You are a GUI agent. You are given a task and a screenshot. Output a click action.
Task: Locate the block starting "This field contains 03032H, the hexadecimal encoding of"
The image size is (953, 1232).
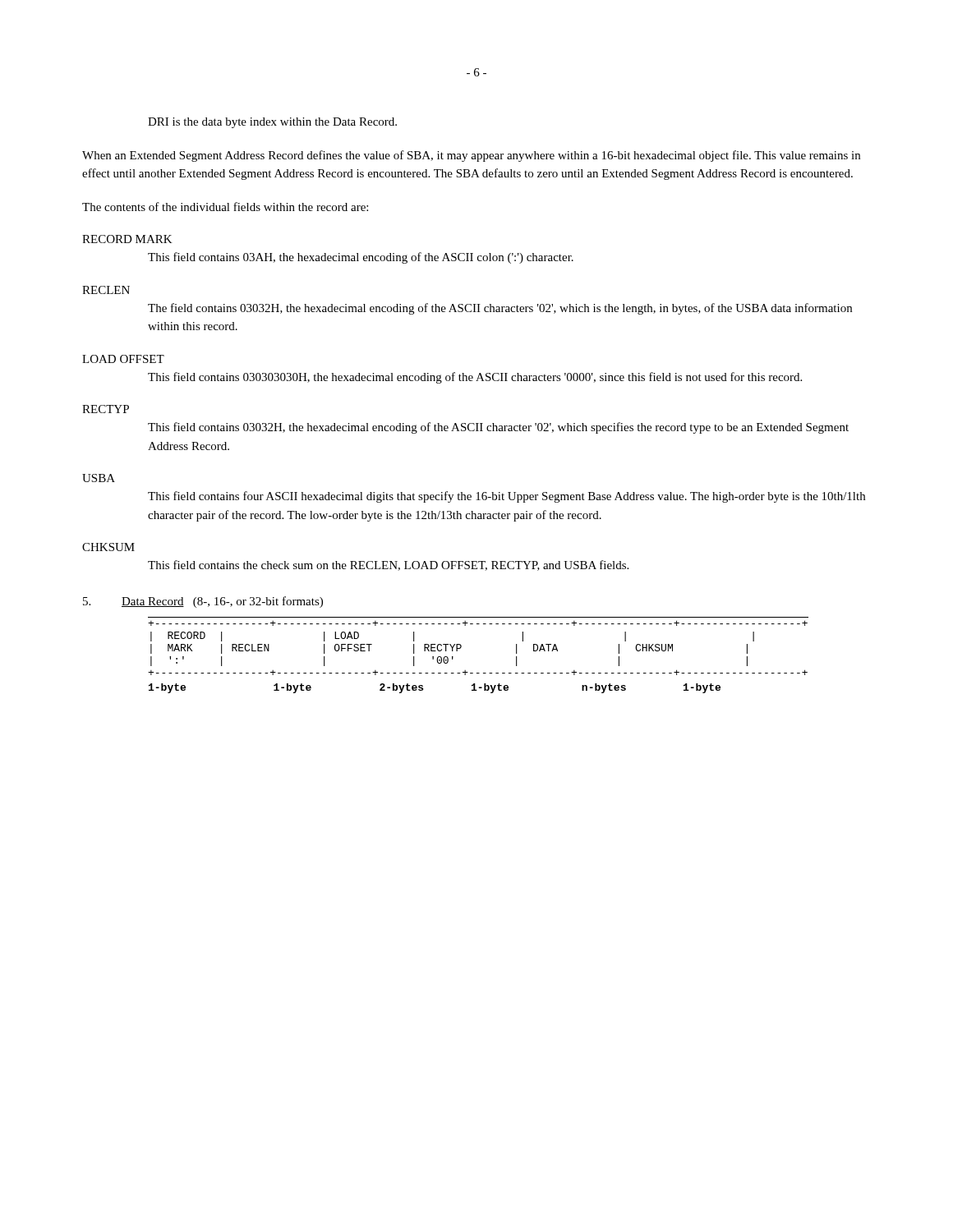[x=498, y=436]
